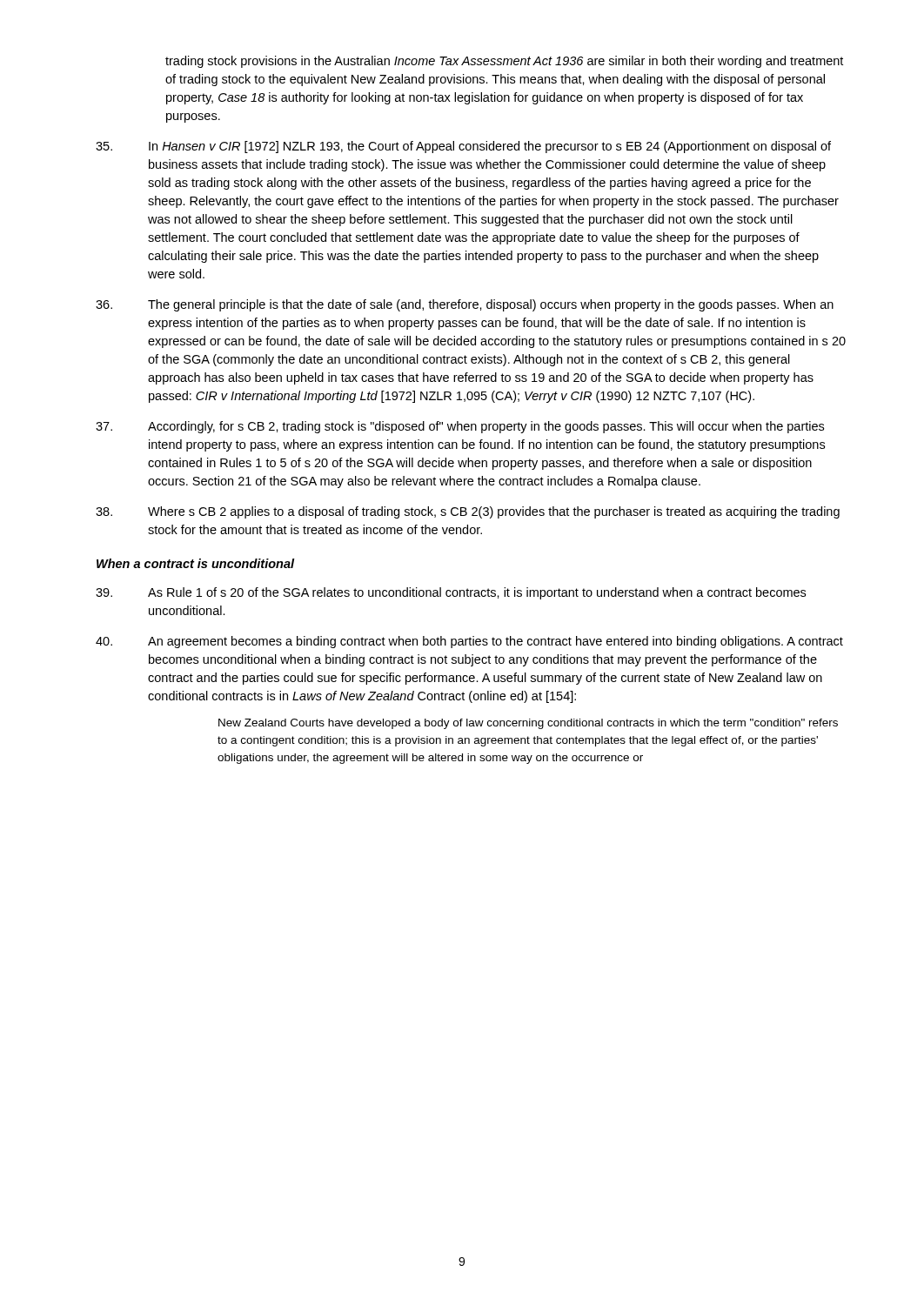The height and width of the screenshot is (1305, 924).
Task: Find the block starting "38. Where s CB"
Action: click(x=471, y=521)
